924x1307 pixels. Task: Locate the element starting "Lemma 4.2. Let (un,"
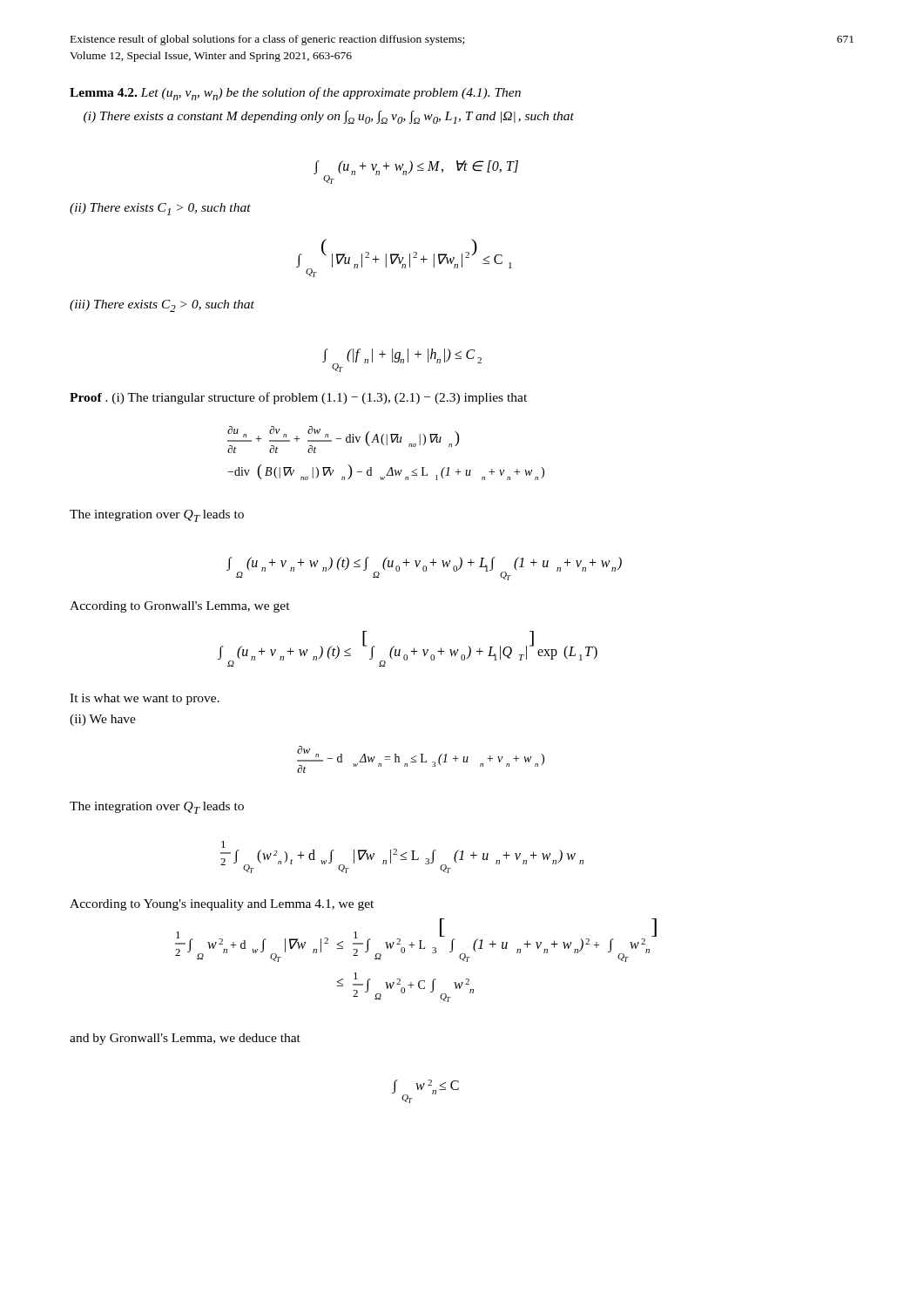[x=322, y=105]
